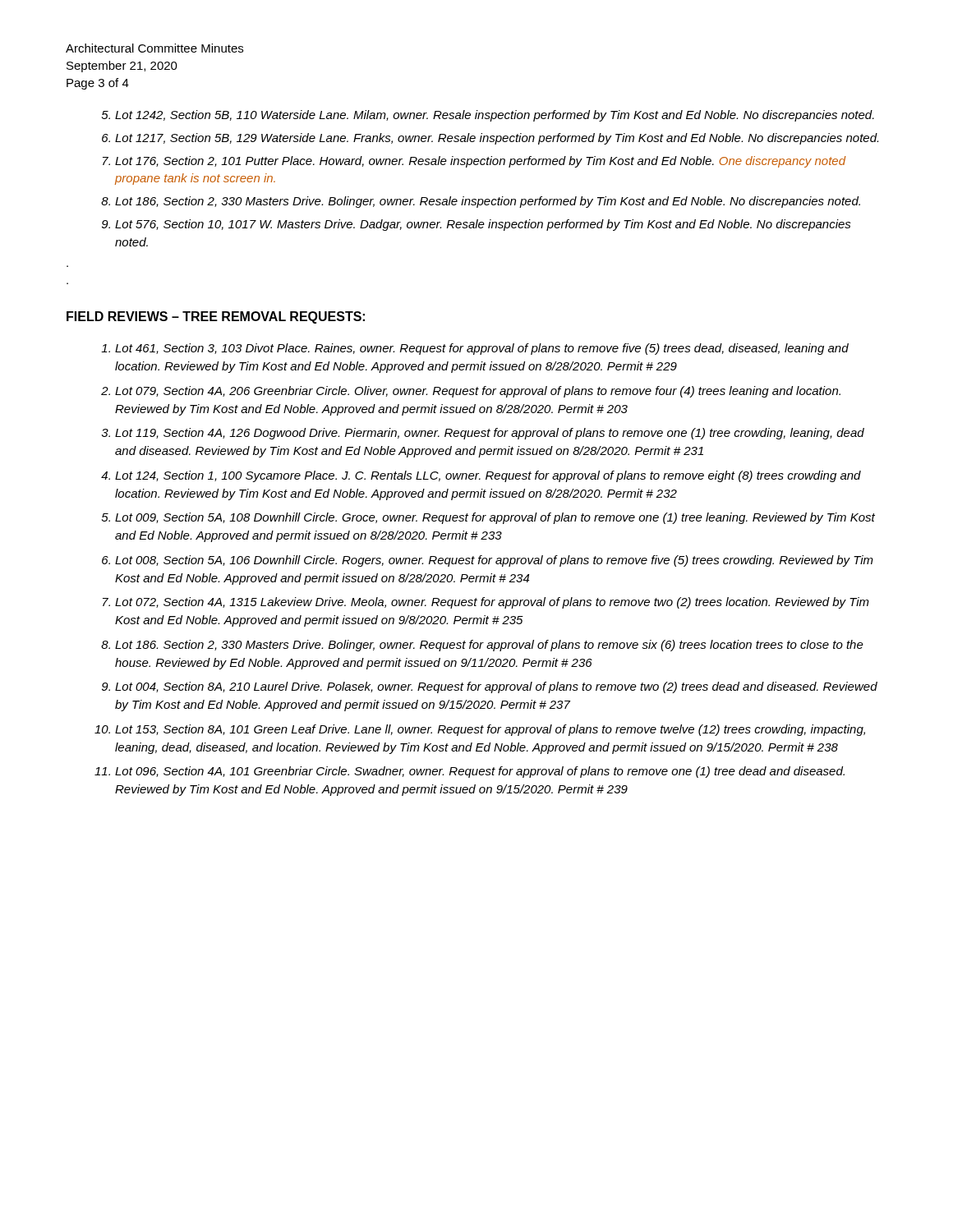Find the list item containing "Lot 072, Section 4A, 1315 Lakeview Drive. Meola,"
Image resolution: width=953 pixels, height=1232 pixels.
tap(492, 611)
